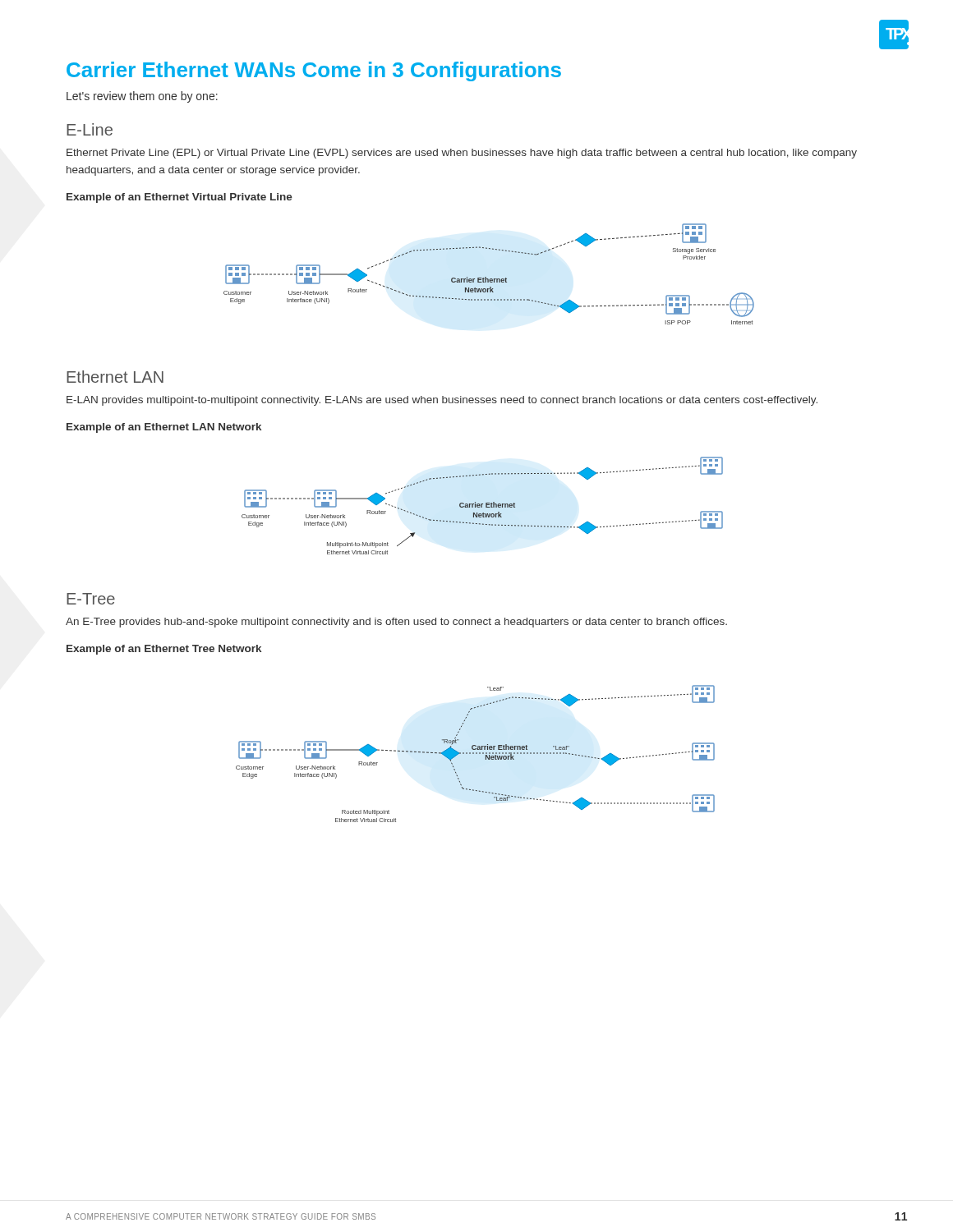Locate the text "Ethernet LAN"
Viewport: 953px width, 1232px height.
tap(115, 377)
